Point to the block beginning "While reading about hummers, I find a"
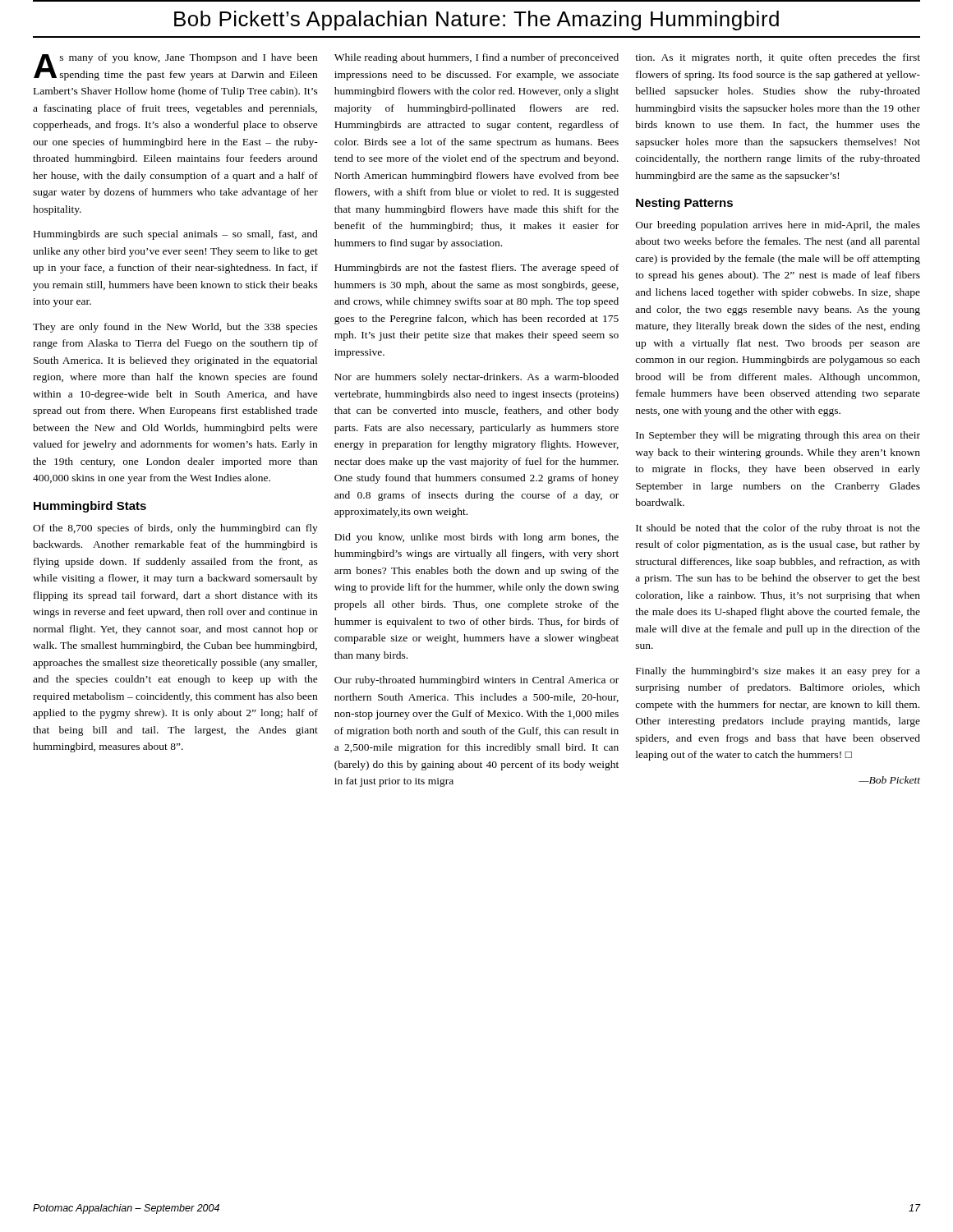The width and height of the screenshot is (953, 1232). 476,150
